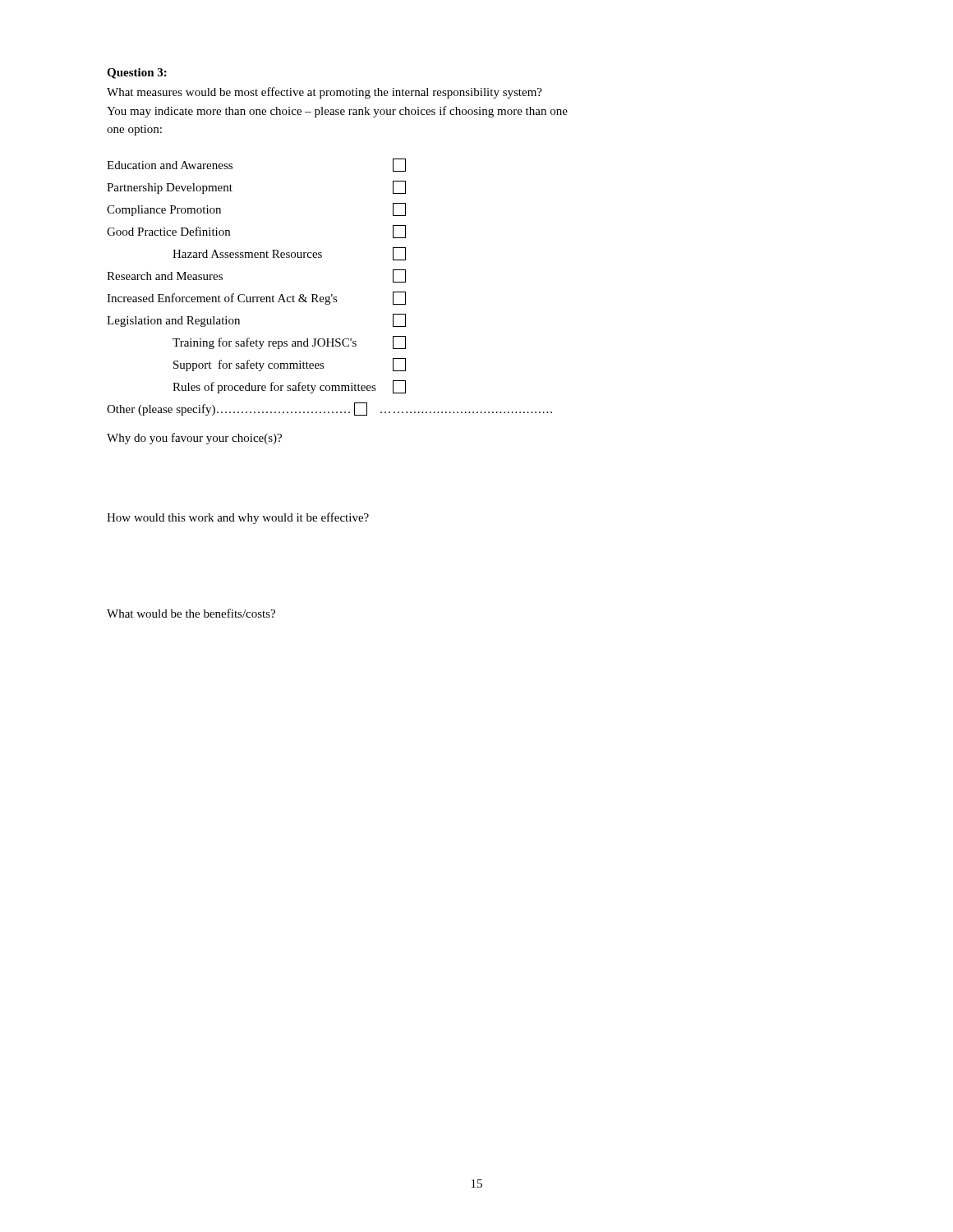Point to the block beginning "Rules of procedure"
The width and height of the screenshot is (953, 1232).
289,387
